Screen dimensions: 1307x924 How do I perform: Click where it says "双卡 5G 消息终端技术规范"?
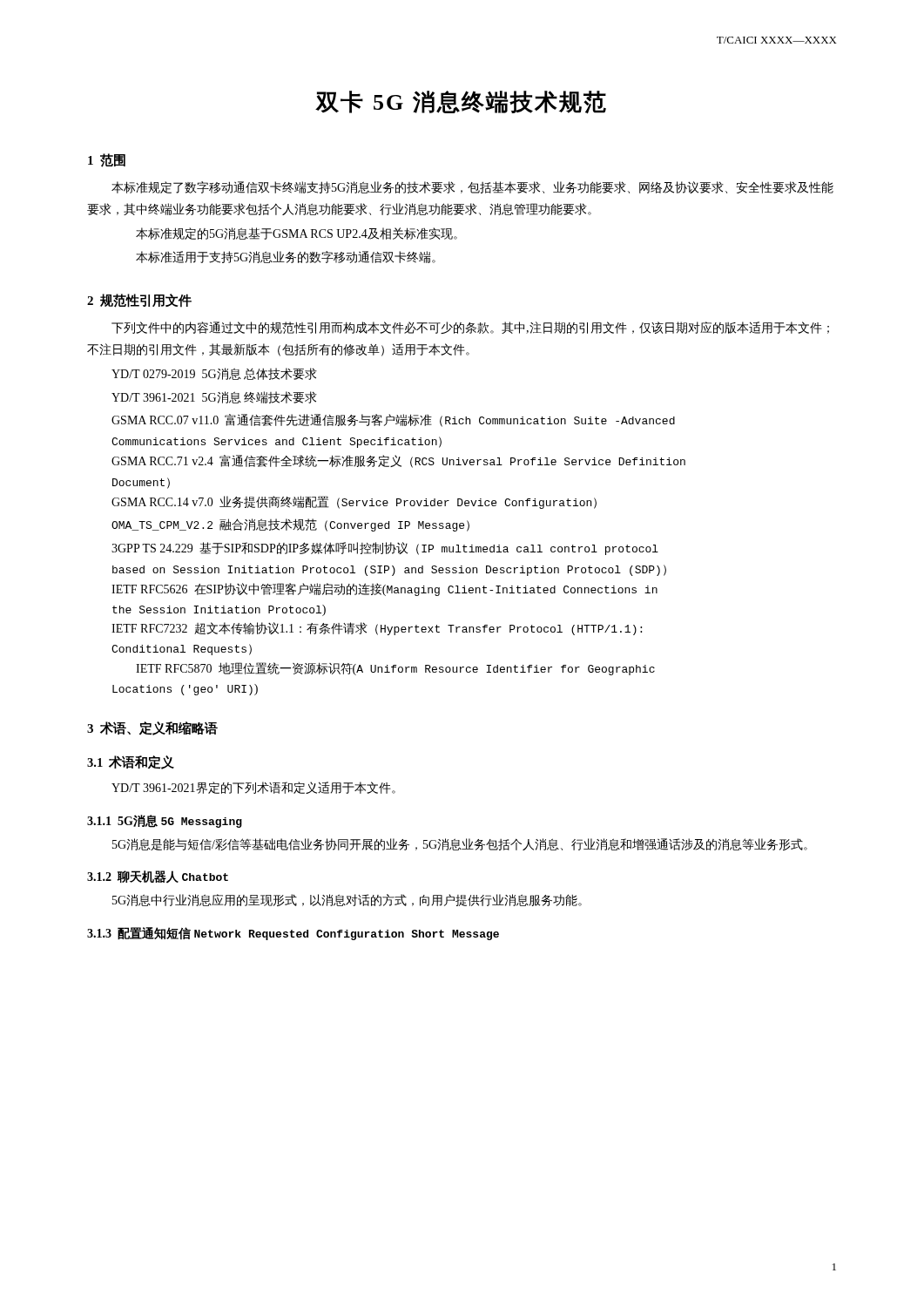pyautogui.click(x=462, y=102)
